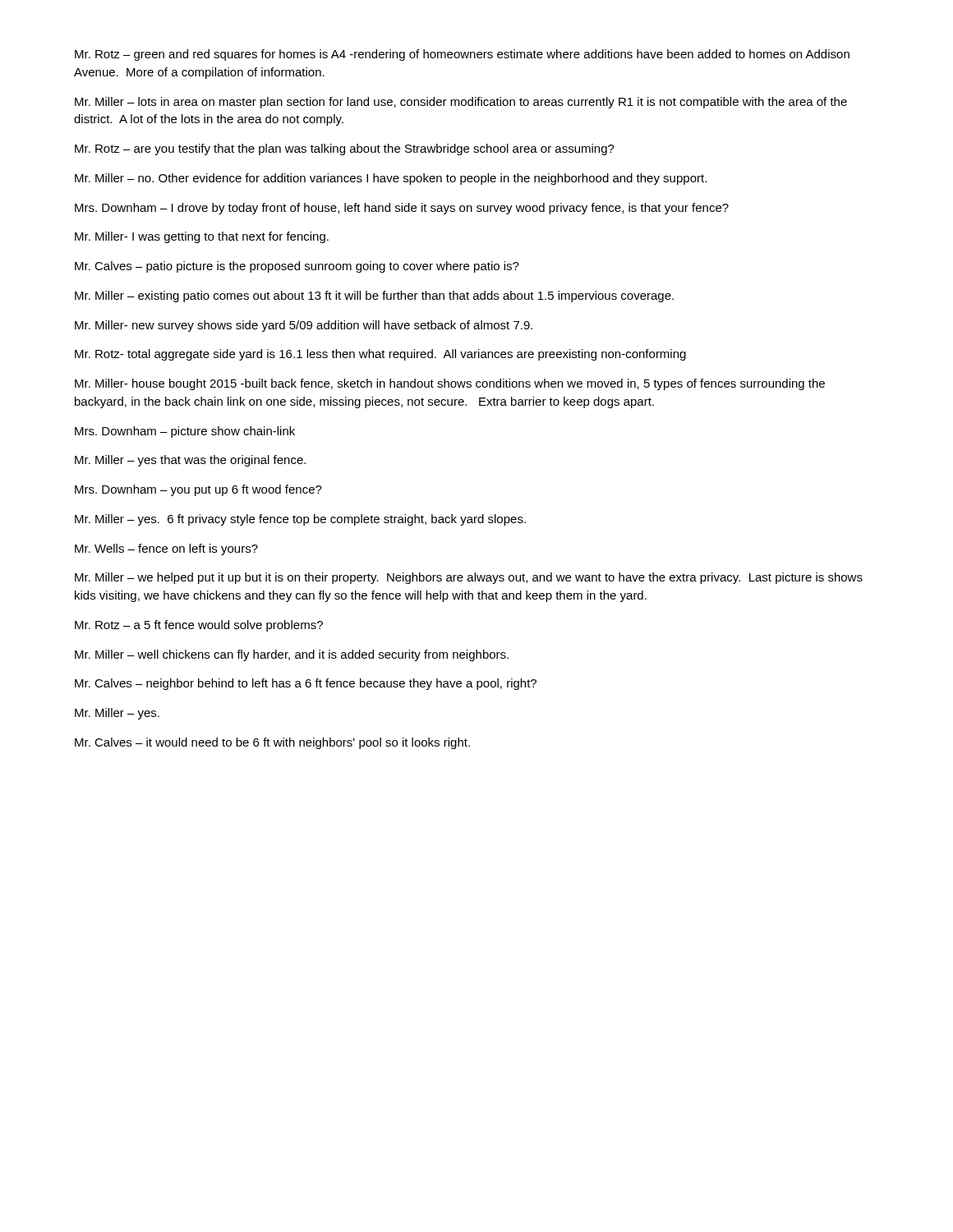953x1232 pixels.
Task: Locate the text that says "Mrs. Downham – picture show chain-link"
Action: (x=185, y=430)
